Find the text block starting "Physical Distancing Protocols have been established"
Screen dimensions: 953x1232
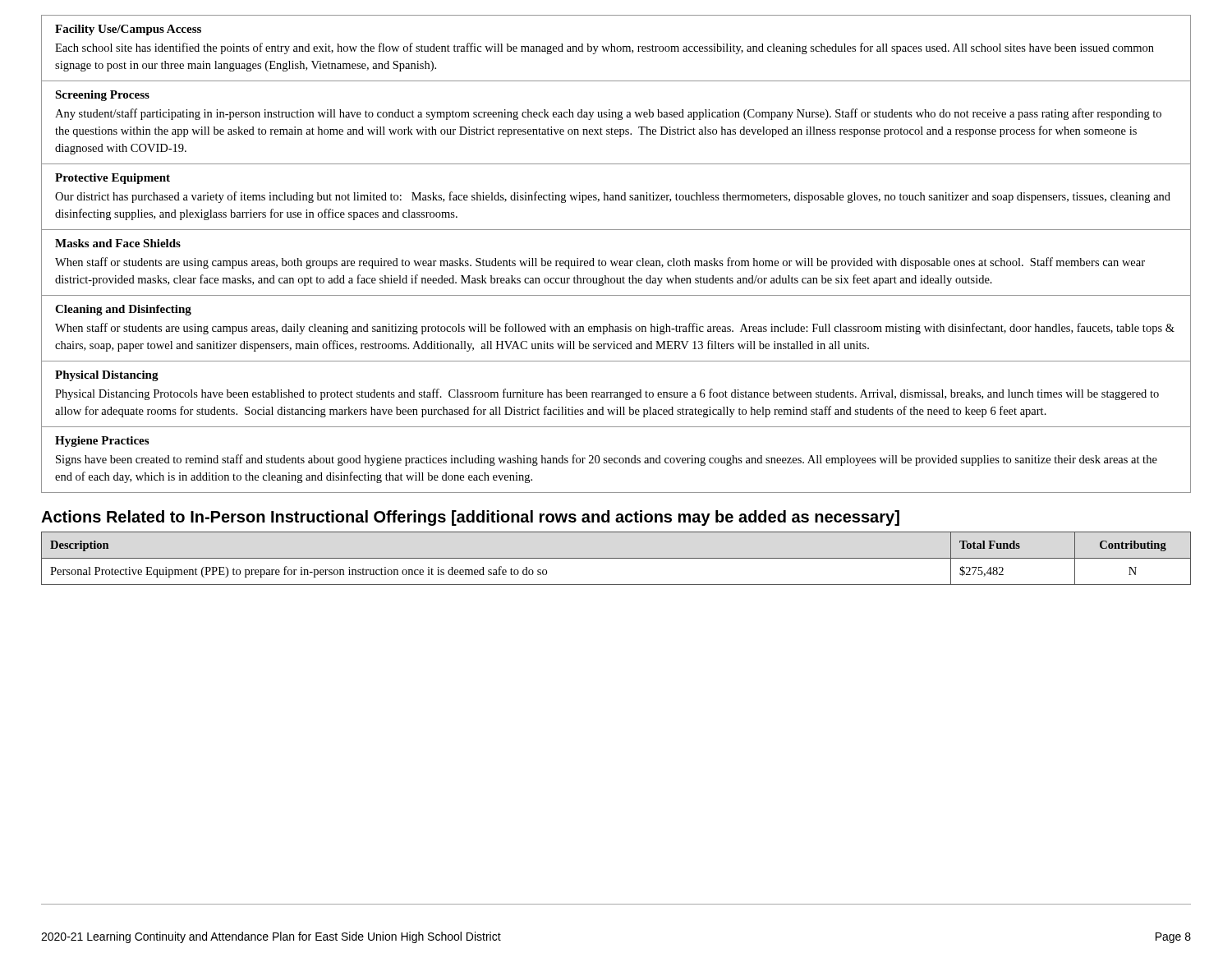pyautogui.click(x=607, y=402)
